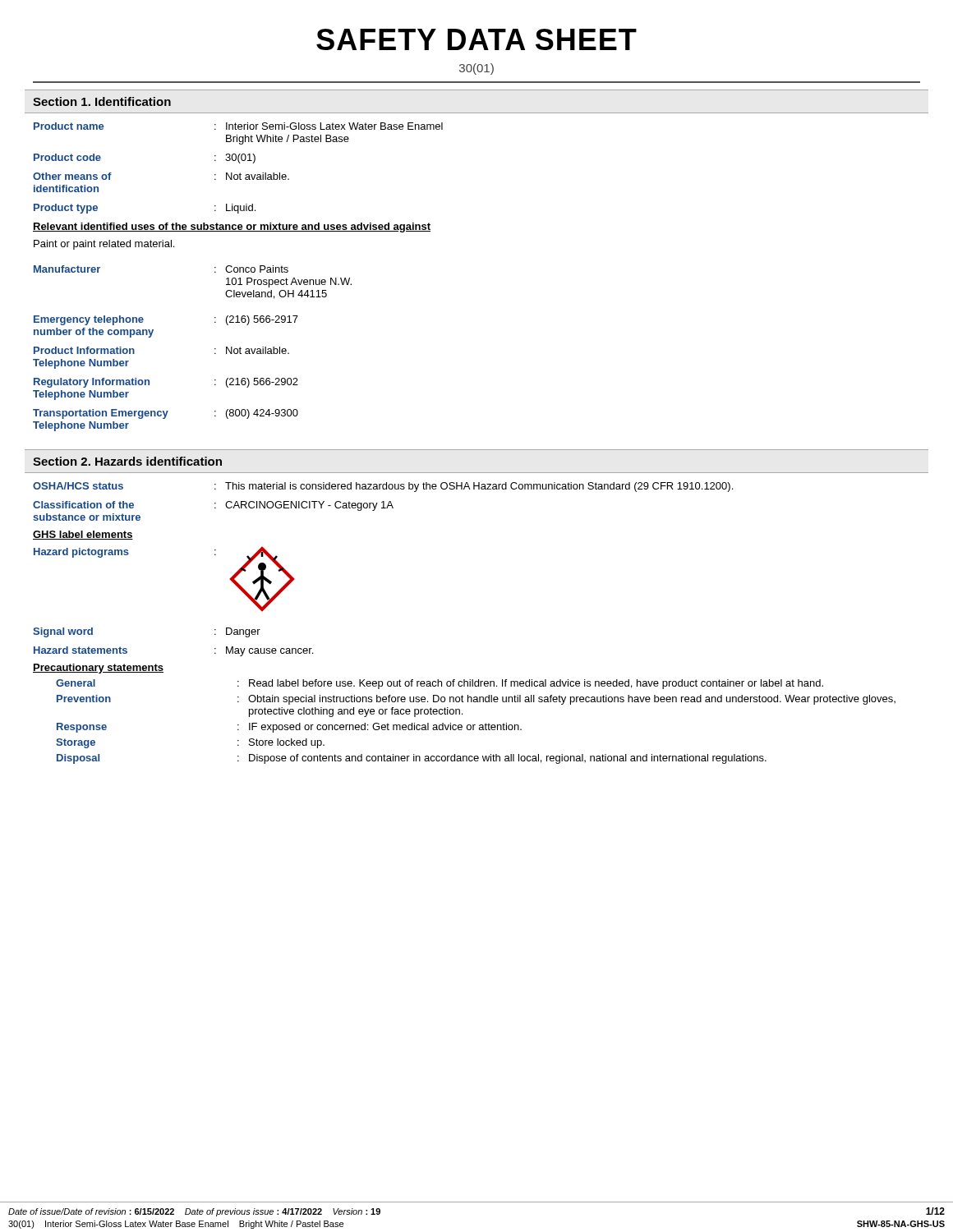Locate the text block containing "Transportation EmergencyTelephone Number"
953x1232 pixels.
click(166, 414)
